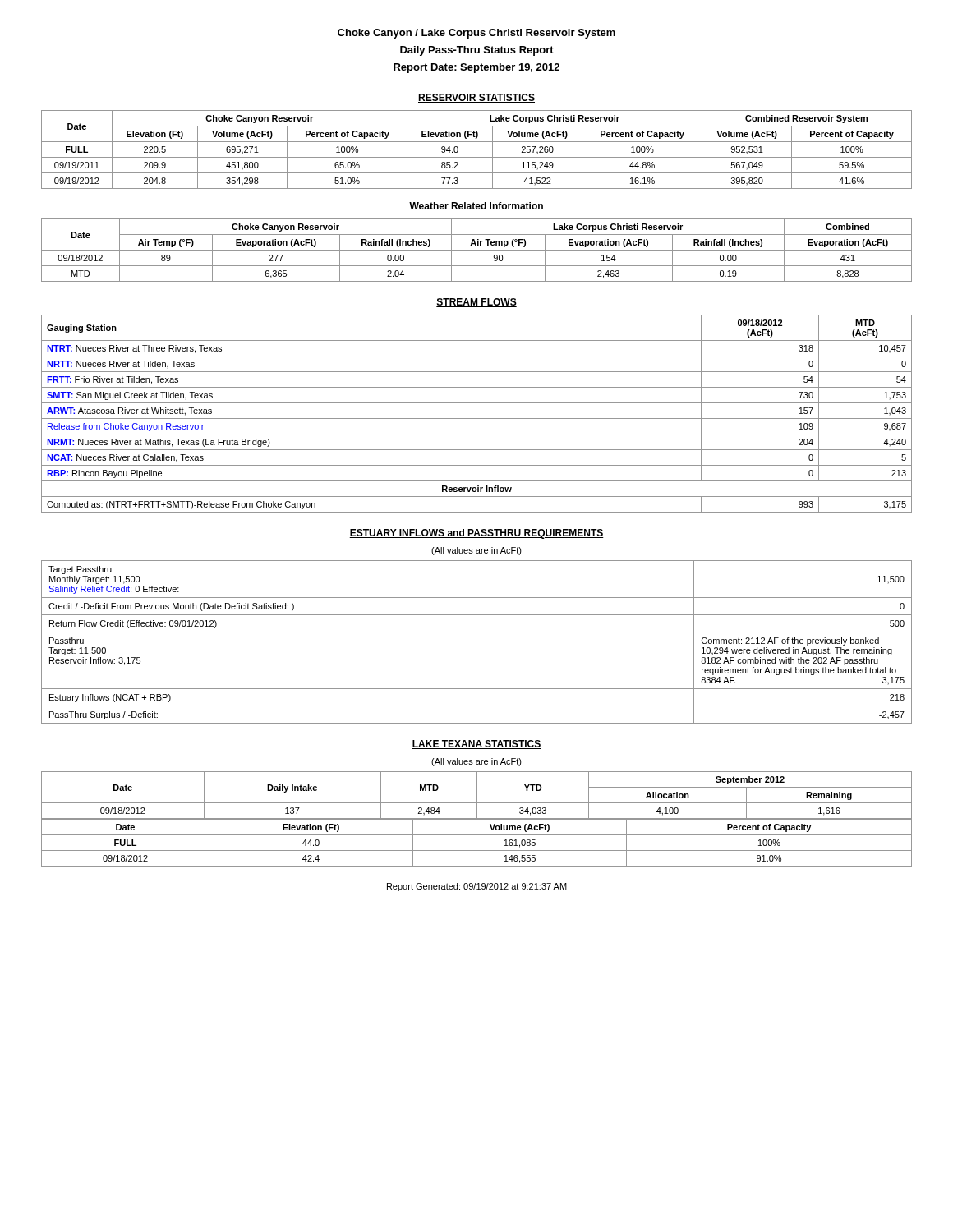Image resolution: width=953 pixels, height=1232 pixels.
Task: Select the section header with the text "LAKE TEXANA STATISTICS (All values are"
Action: click(x=476, y=753)
